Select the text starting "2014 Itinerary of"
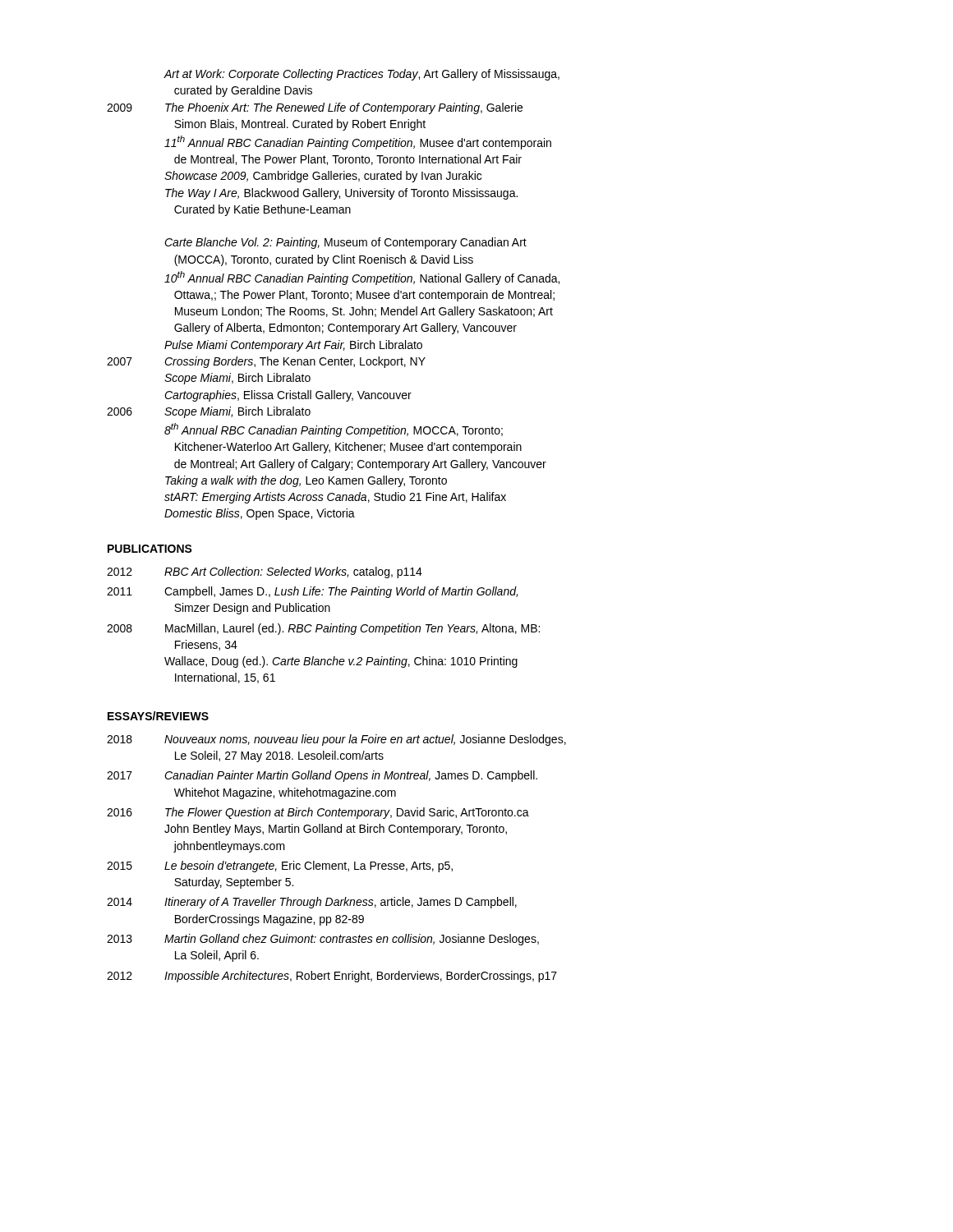This screenshot has height=1232, width=953. pos(312,911)
